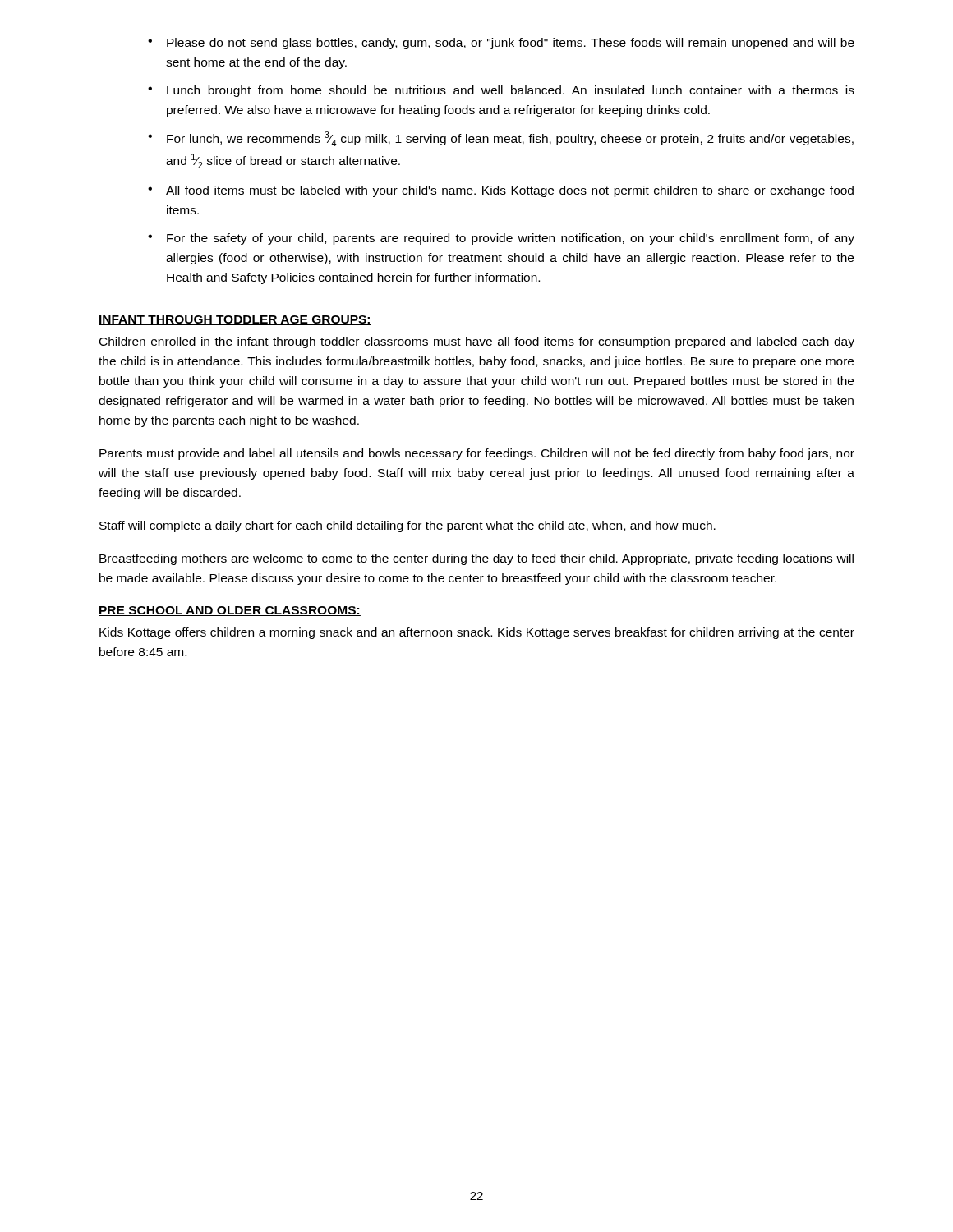Navigate to the element starting "• Lunch brought from home should"

(501, 100)
